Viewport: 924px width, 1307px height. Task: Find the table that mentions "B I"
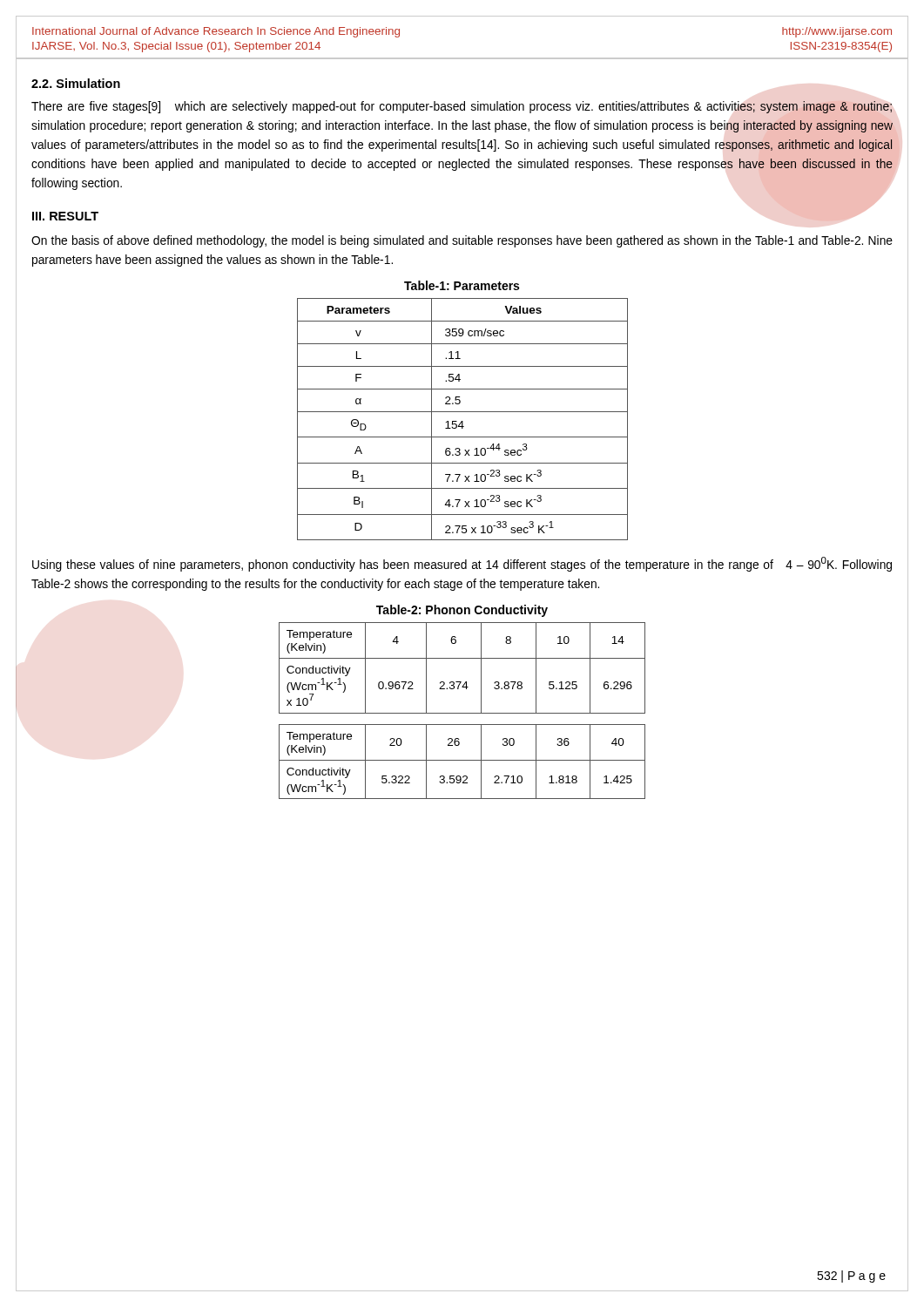click(462, 419)
